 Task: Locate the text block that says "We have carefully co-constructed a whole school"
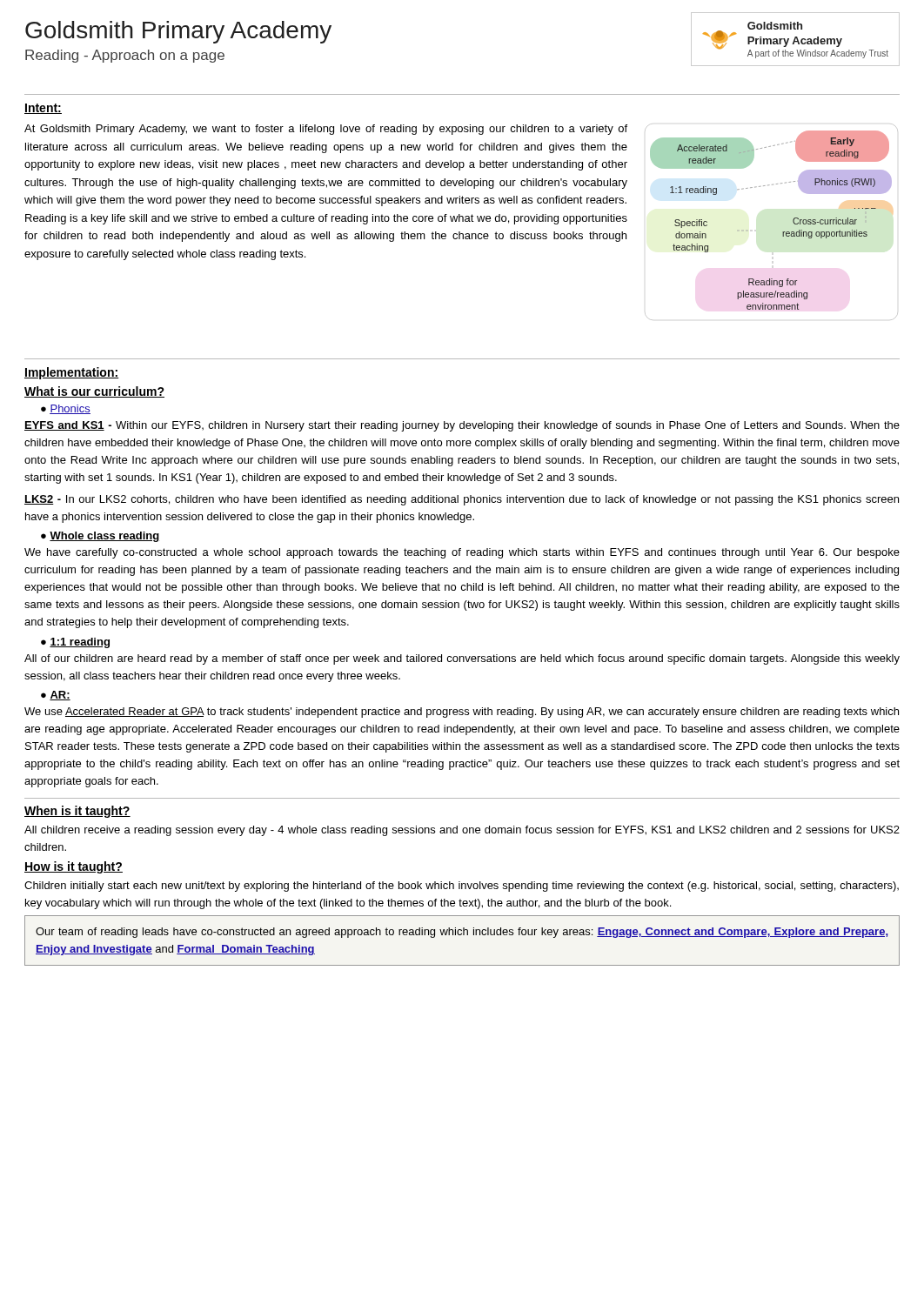point(462,587)
